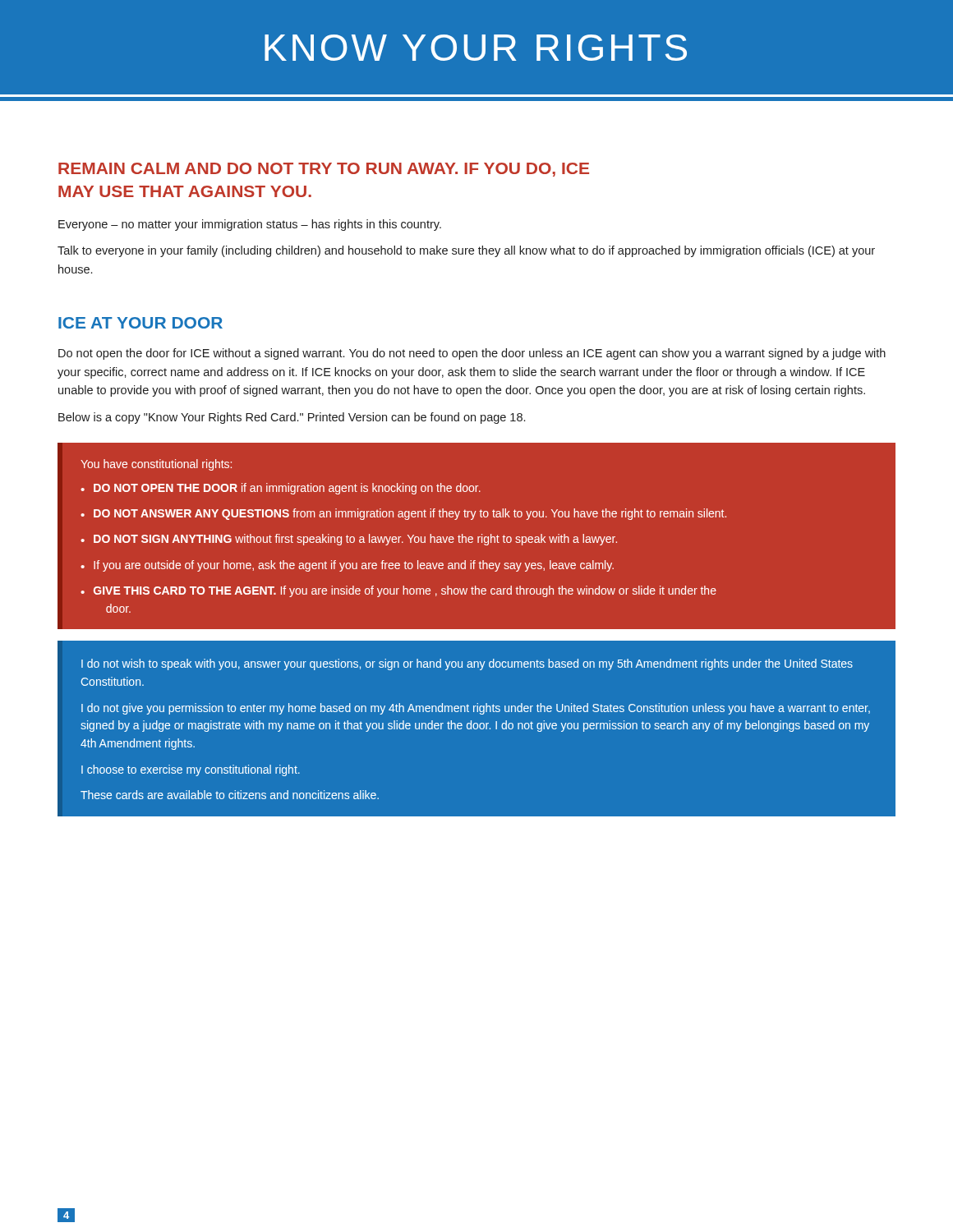
Task: Find the text block with the text "Do not open the door for ICE without"
Action: [x=472, y=372]
